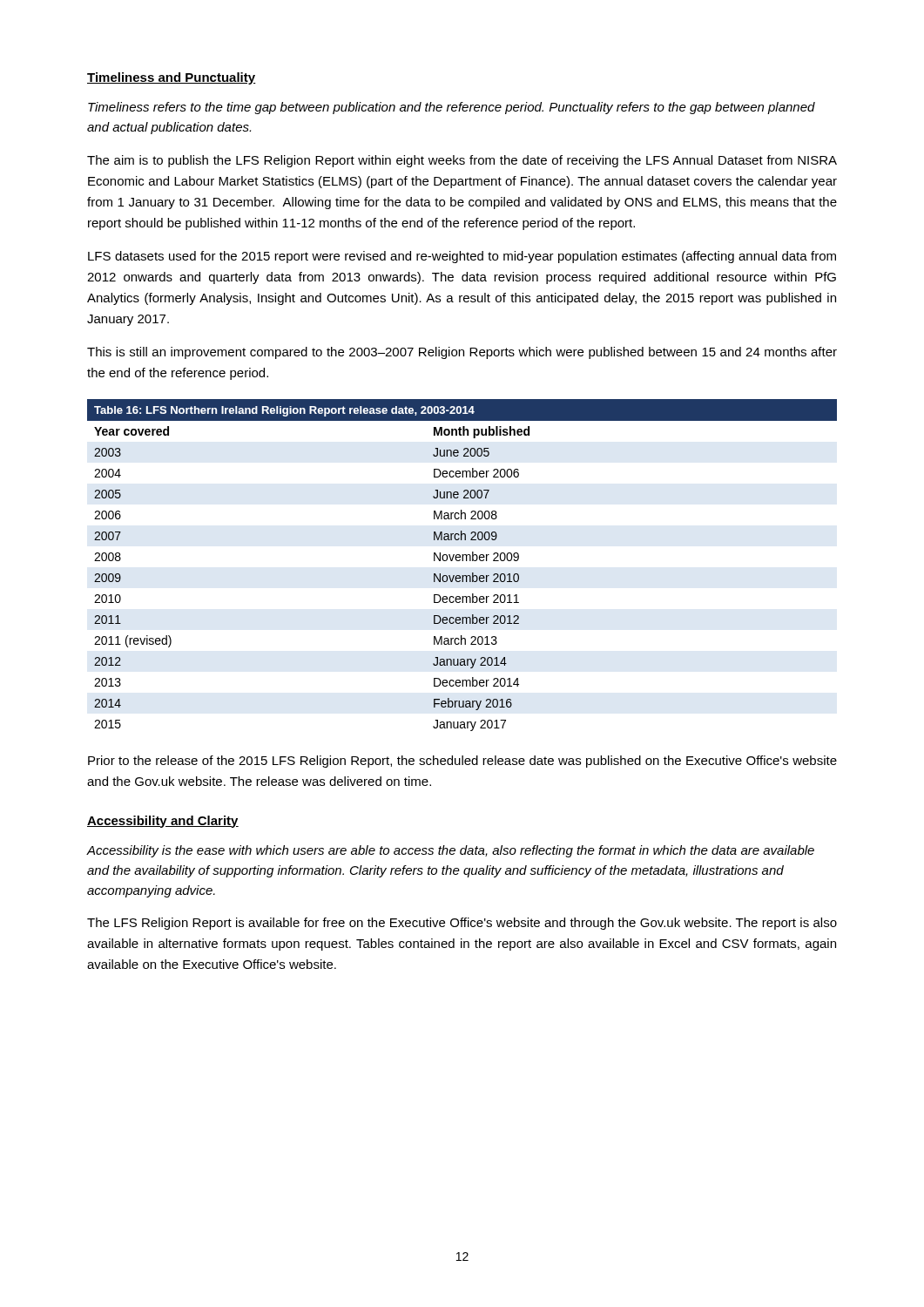The image size is (924, 1307).
Task: Find the text block that reads "LFS datasets used for the 2015"
Action: 462,287
